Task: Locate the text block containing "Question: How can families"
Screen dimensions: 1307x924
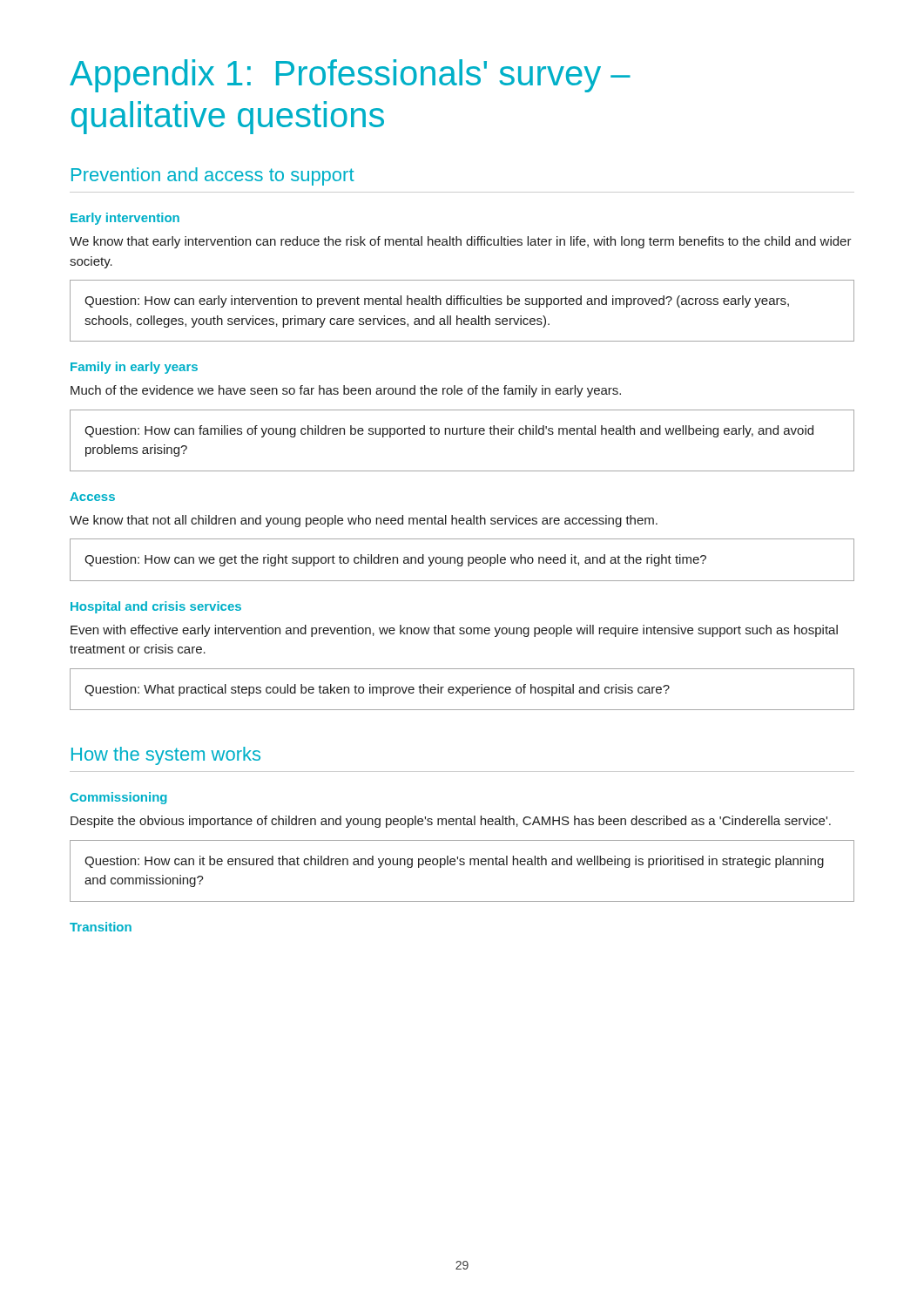Action: 449,439
